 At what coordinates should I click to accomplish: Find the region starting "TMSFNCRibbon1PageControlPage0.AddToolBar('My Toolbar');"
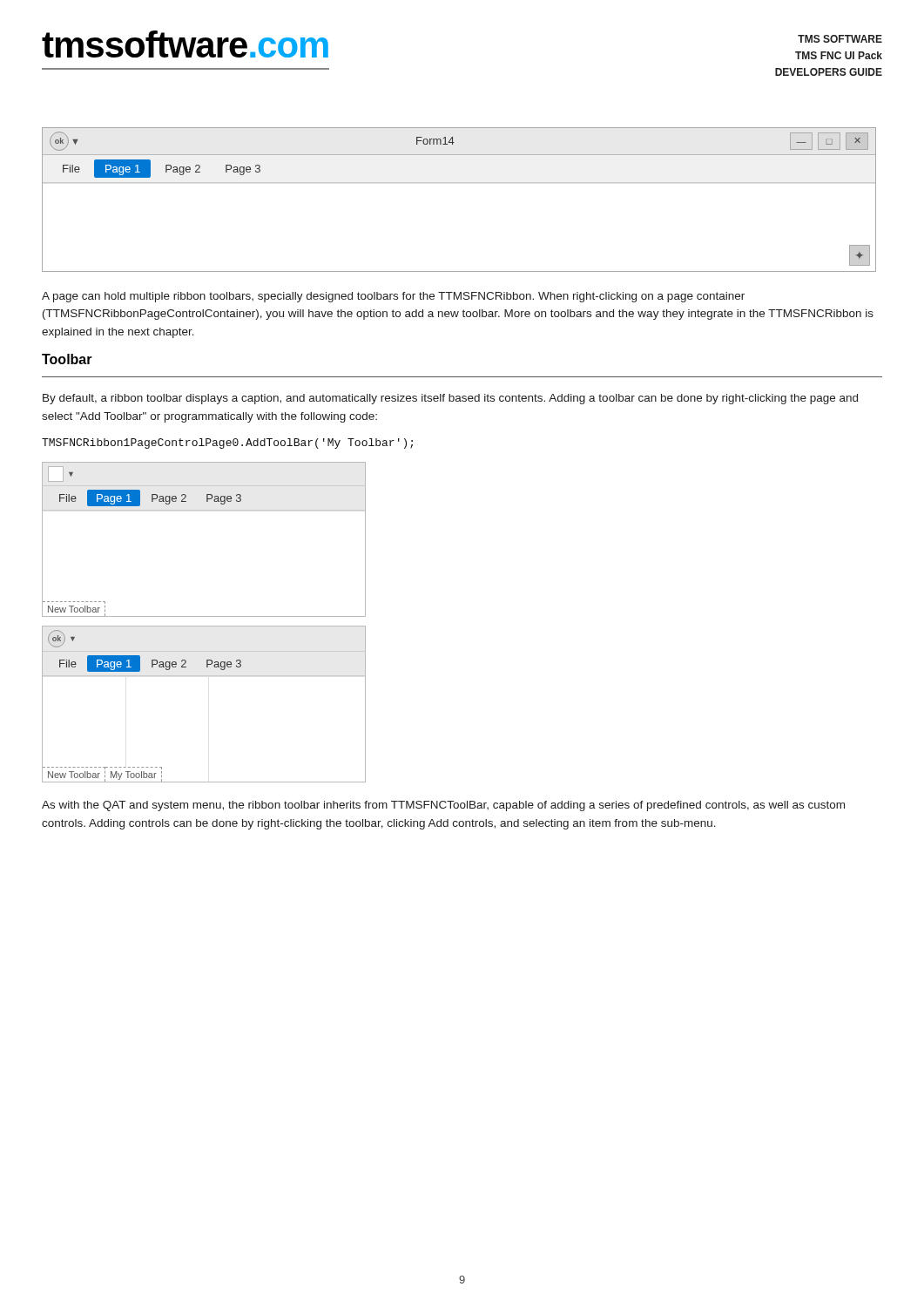coord(229,443)
